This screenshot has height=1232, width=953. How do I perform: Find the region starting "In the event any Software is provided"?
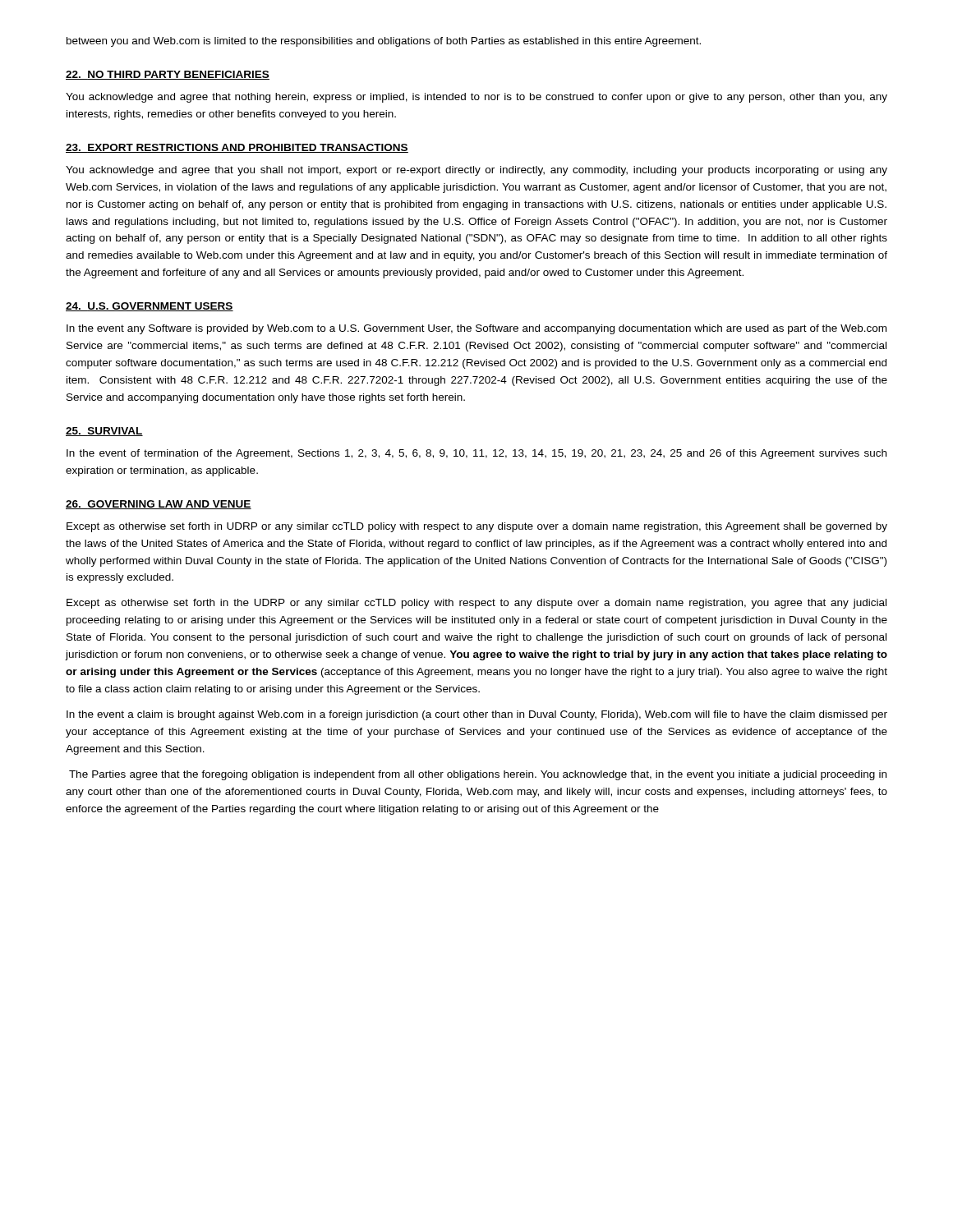[x=476, y=363]
